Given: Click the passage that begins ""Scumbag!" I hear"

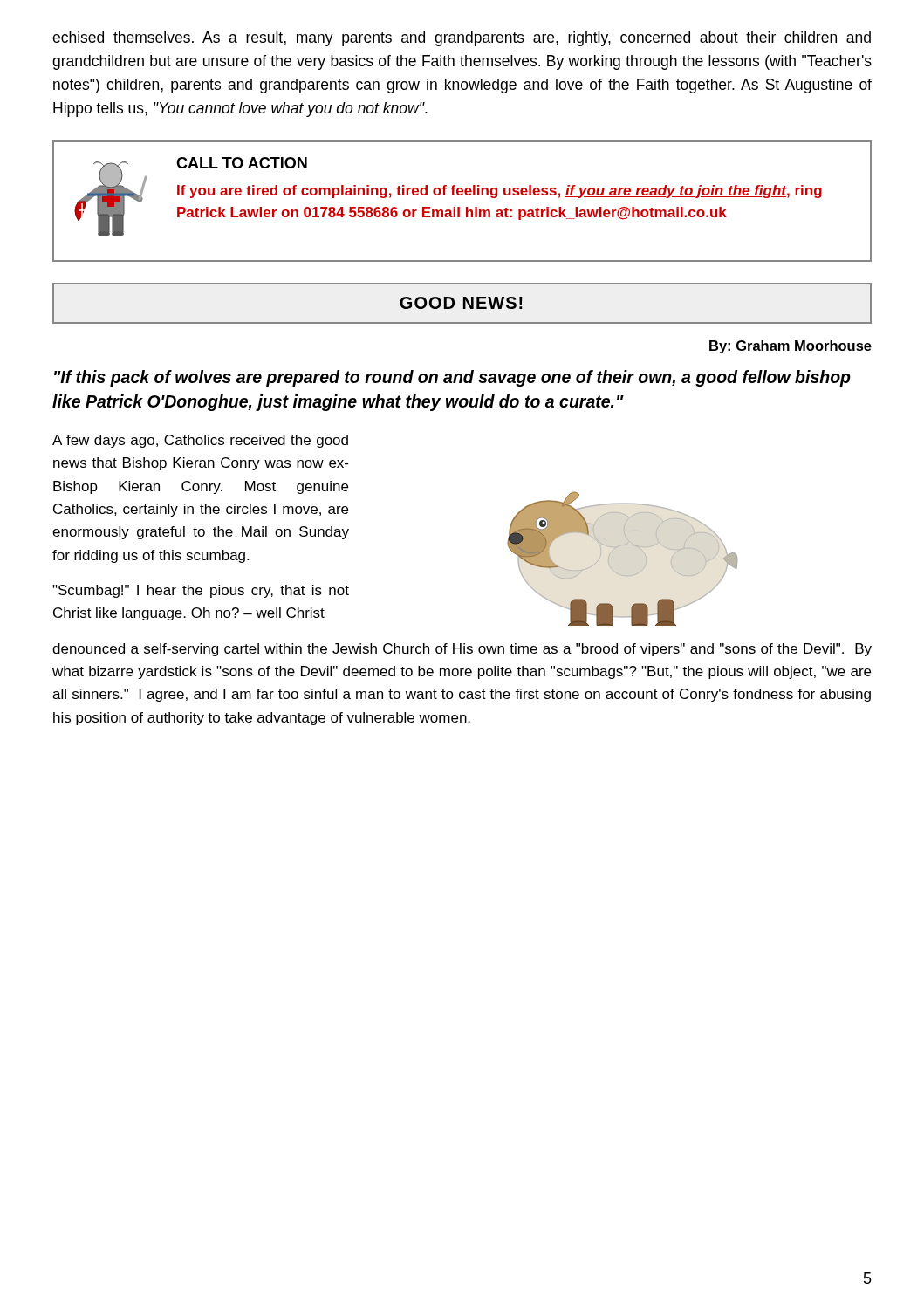Looking at the screenshot, I should [x=201, y=602].
